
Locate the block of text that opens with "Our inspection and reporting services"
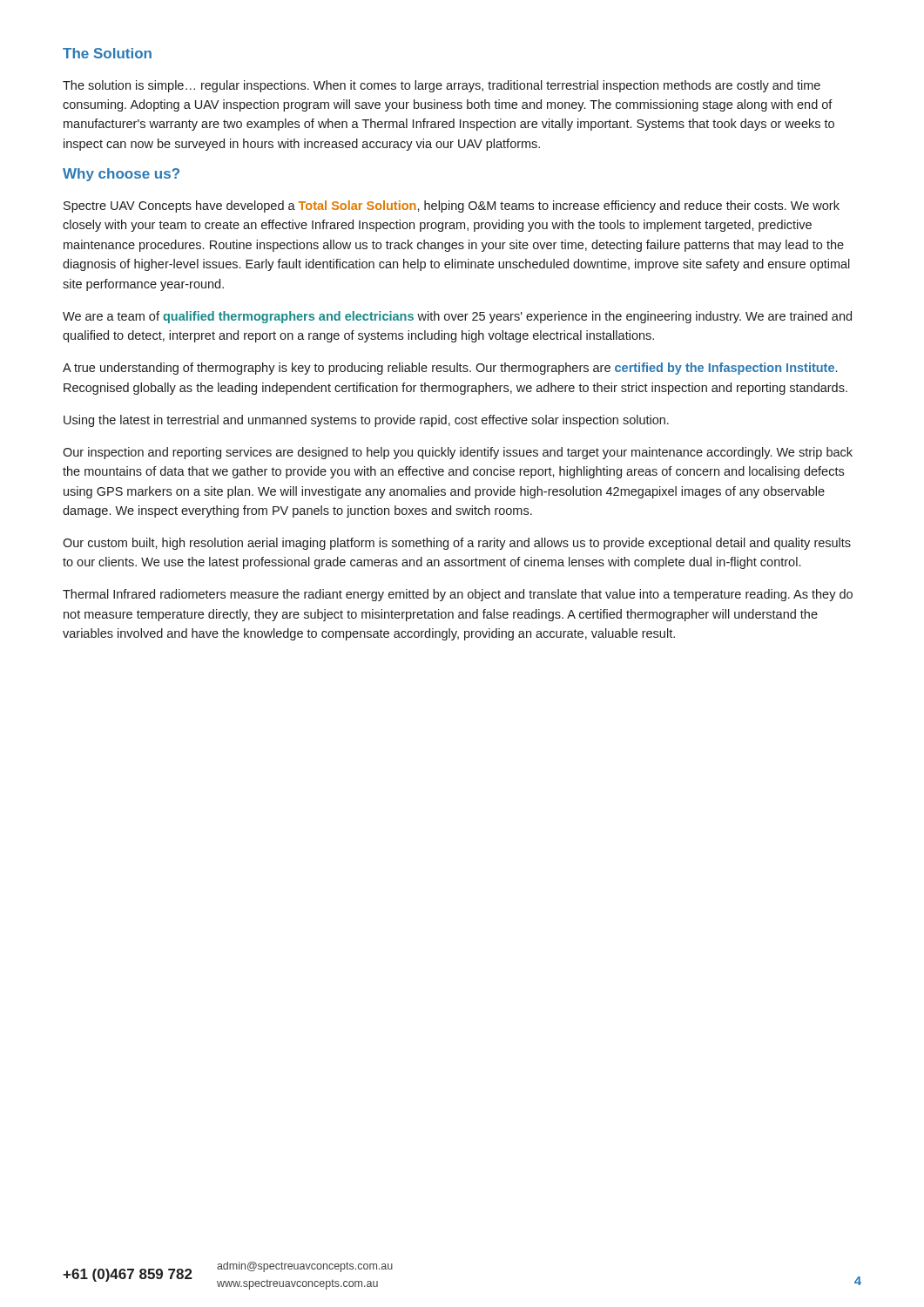click(462, 481)
